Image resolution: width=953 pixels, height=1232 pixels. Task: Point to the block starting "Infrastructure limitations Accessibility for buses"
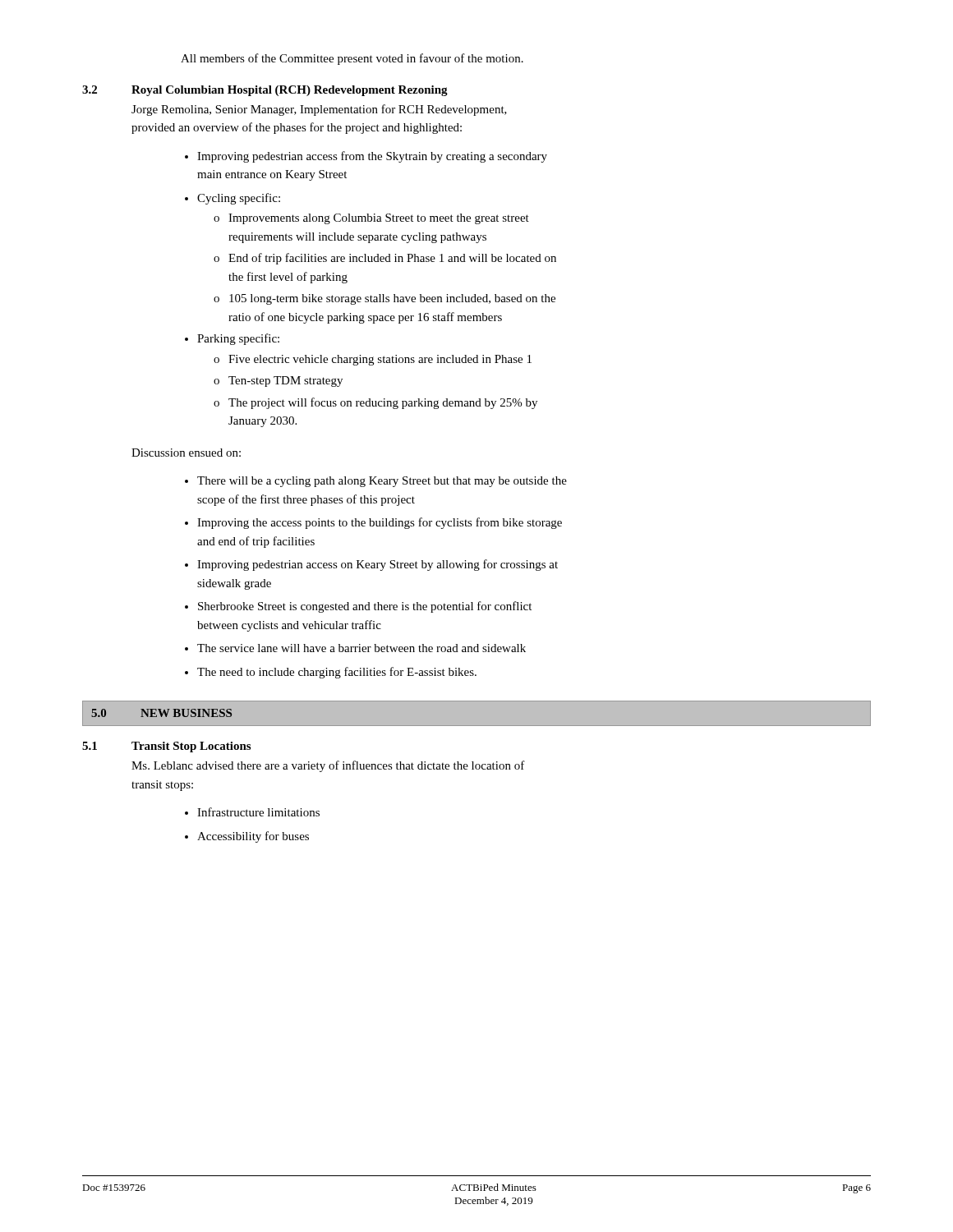pyautogui.click(x=258, y=812)
